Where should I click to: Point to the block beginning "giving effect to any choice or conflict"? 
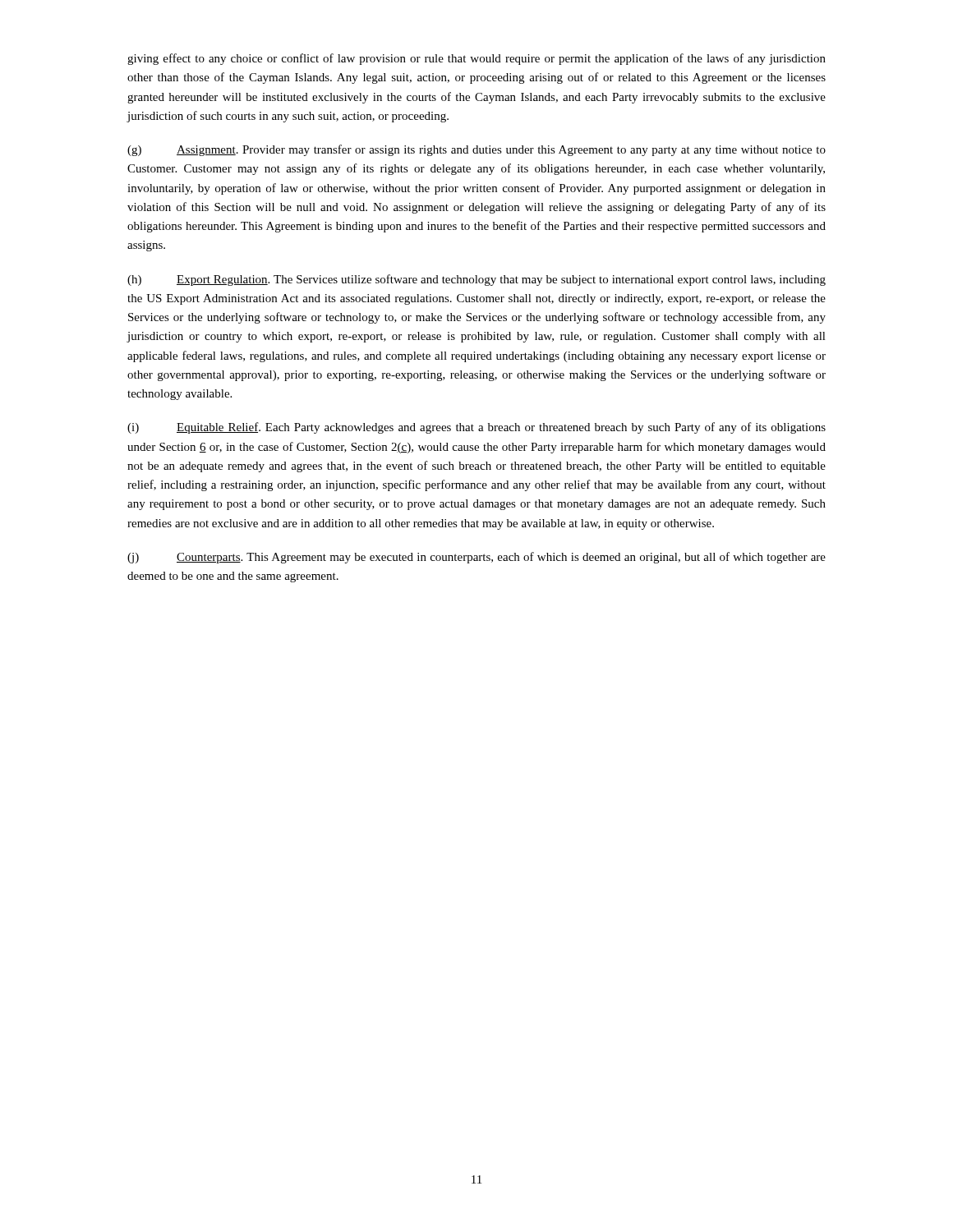(x=476, y=87)
